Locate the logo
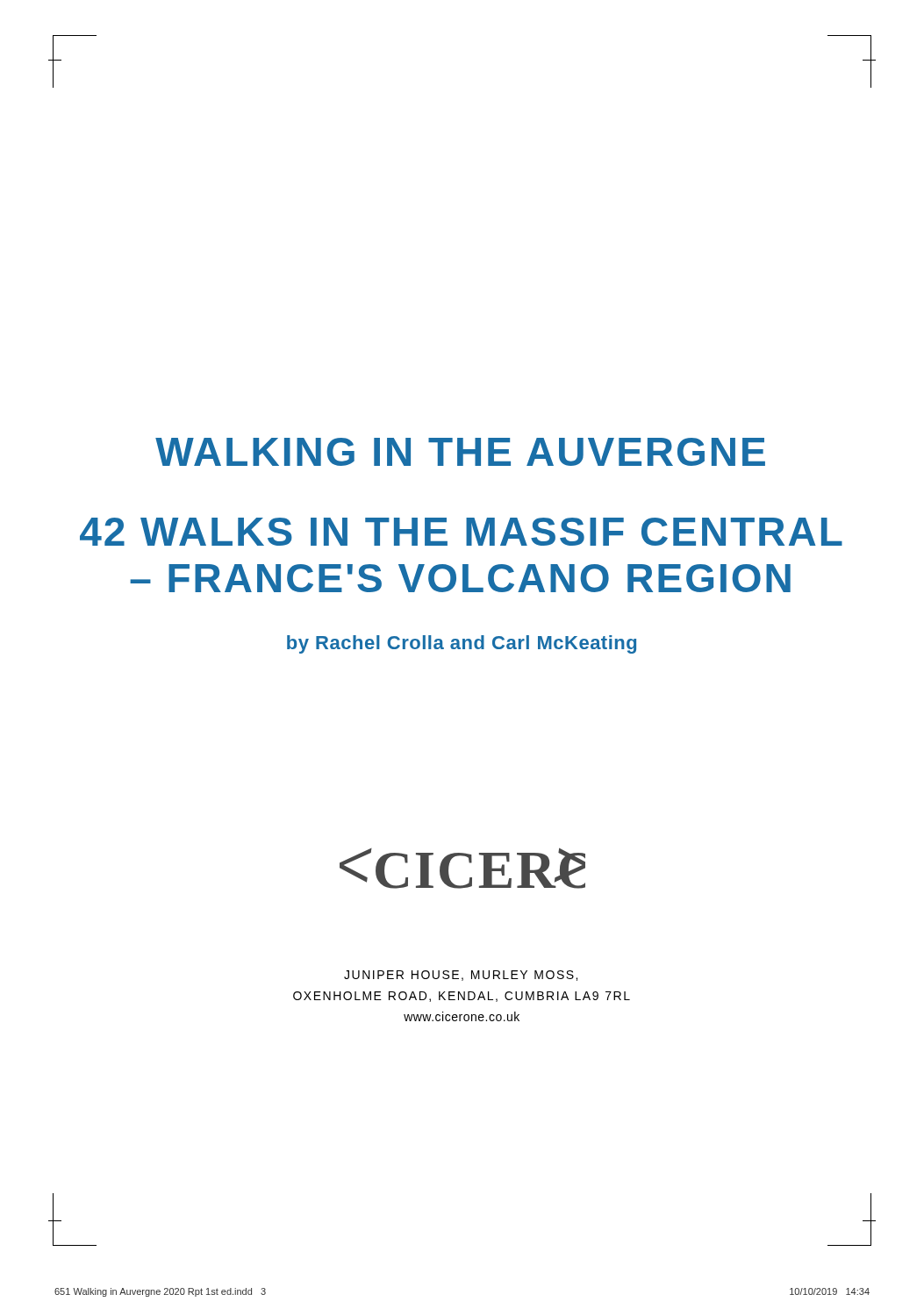The height and width of the screenshot is (1316, 924). pos(462,866)
